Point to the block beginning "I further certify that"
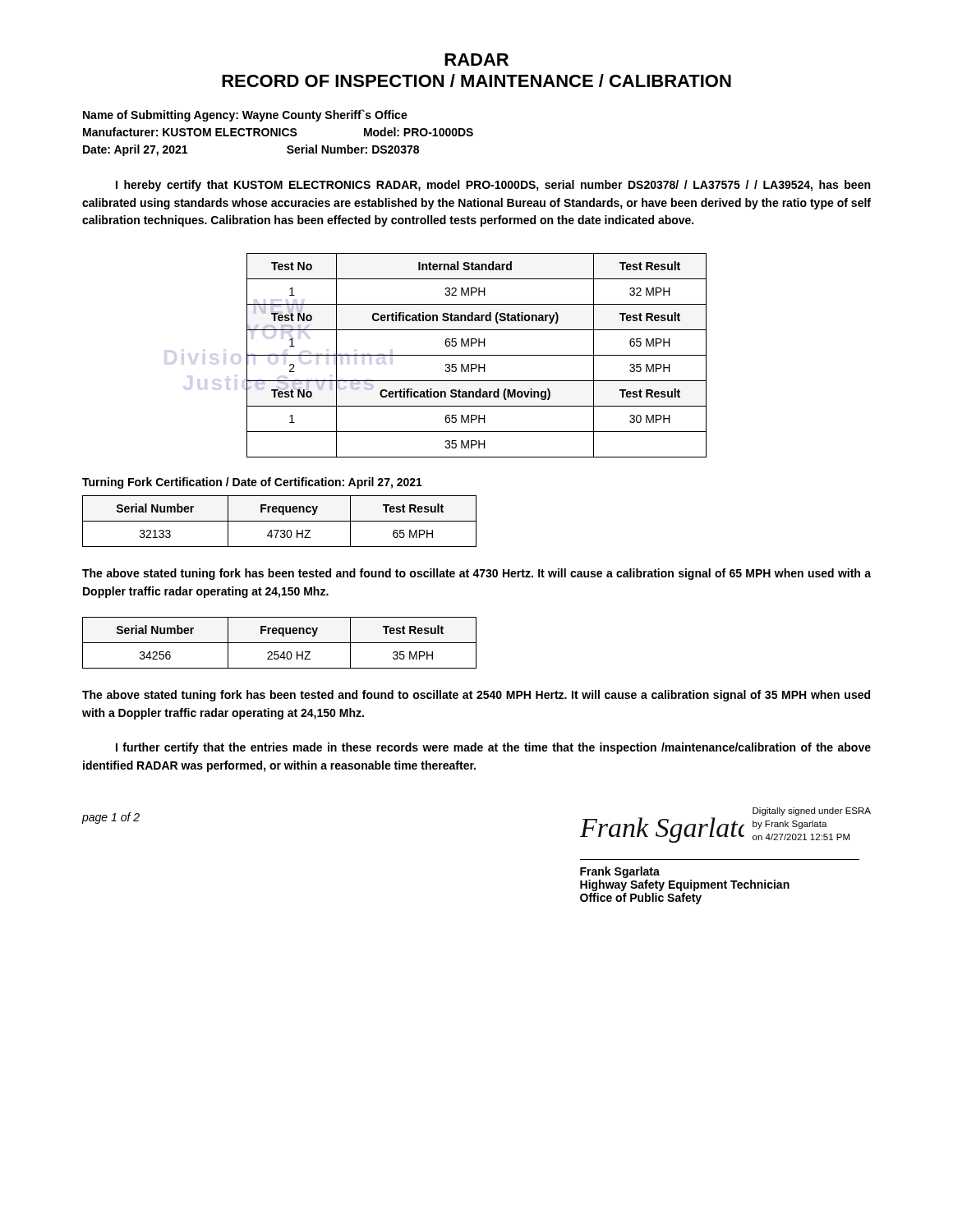The height and width of the screenshot is (1232, 953). click(476, 756)
